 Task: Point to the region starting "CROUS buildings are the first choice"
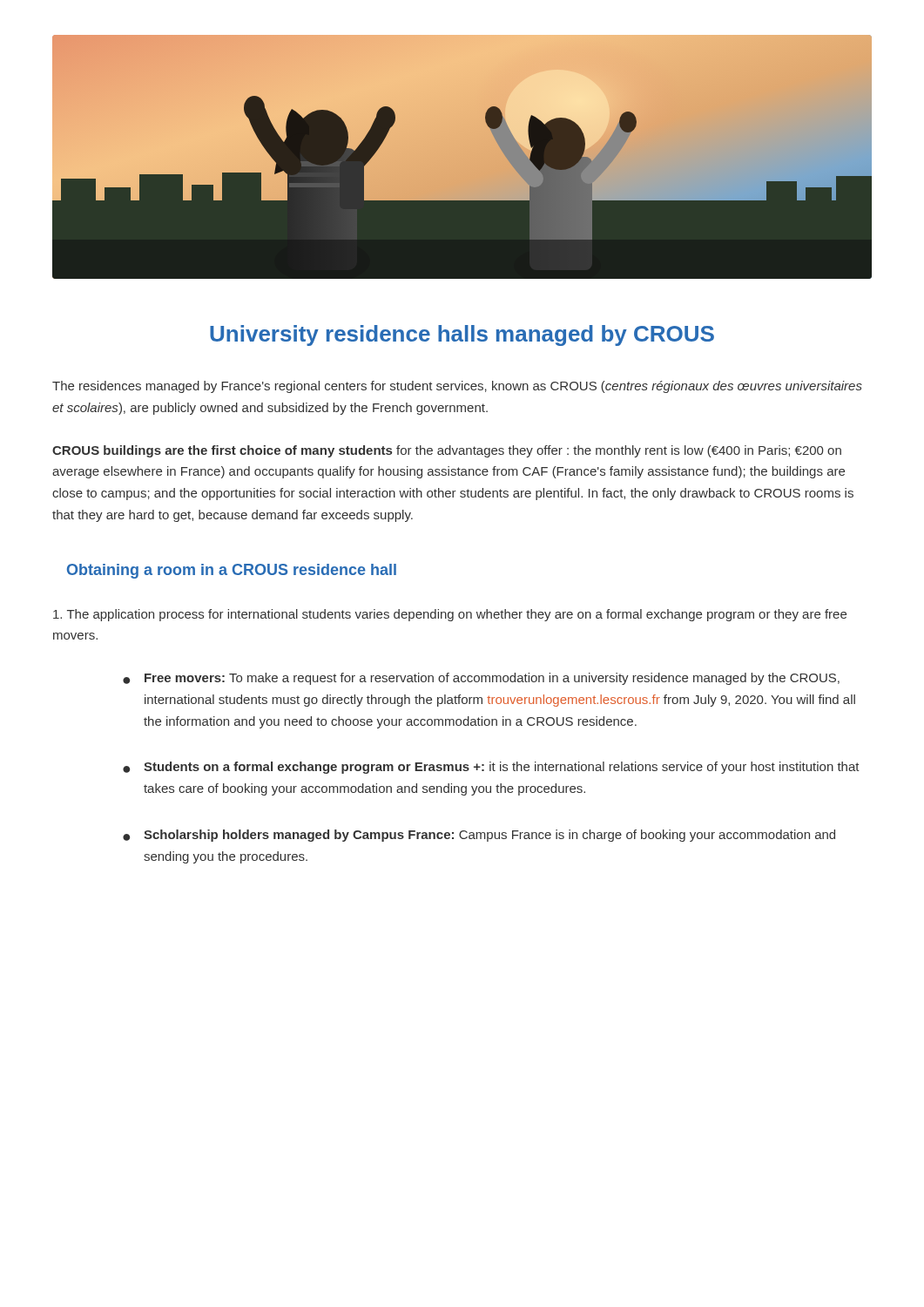(453, 482)
